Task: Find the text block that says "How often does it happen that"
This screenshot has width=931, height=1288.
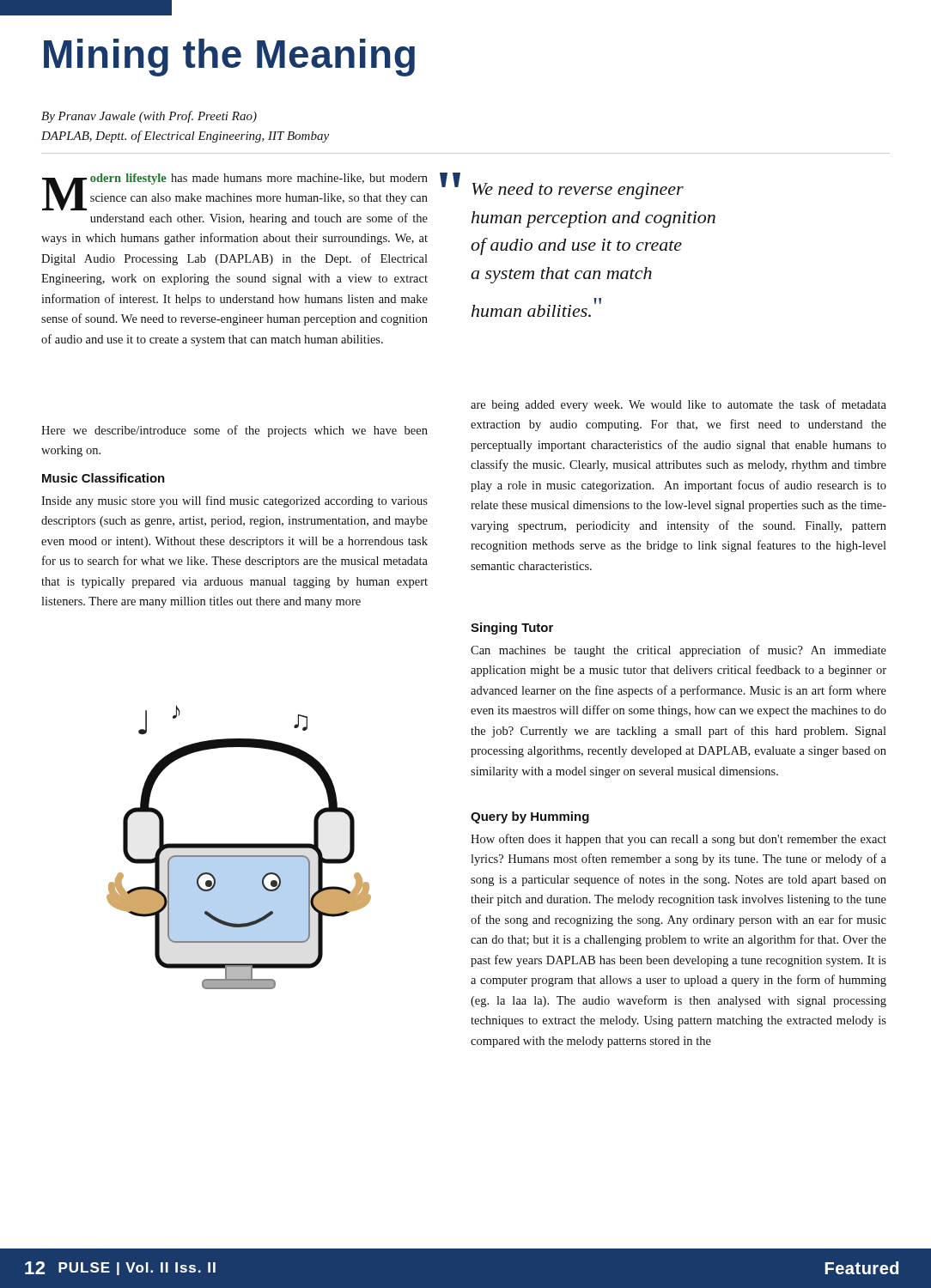Action: 678,940
